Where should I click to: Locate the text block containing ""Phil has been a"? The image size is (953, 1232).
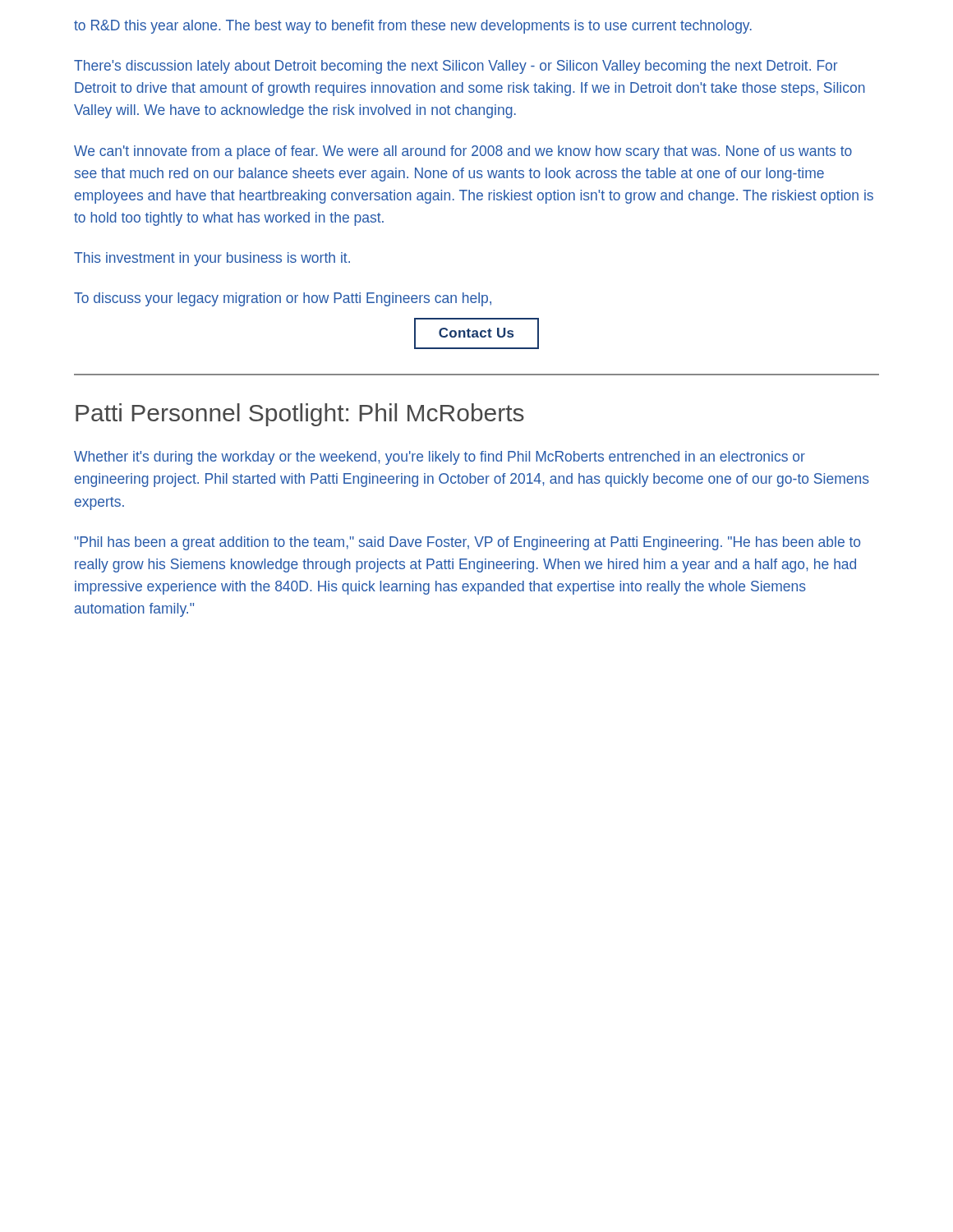(467, 575)
